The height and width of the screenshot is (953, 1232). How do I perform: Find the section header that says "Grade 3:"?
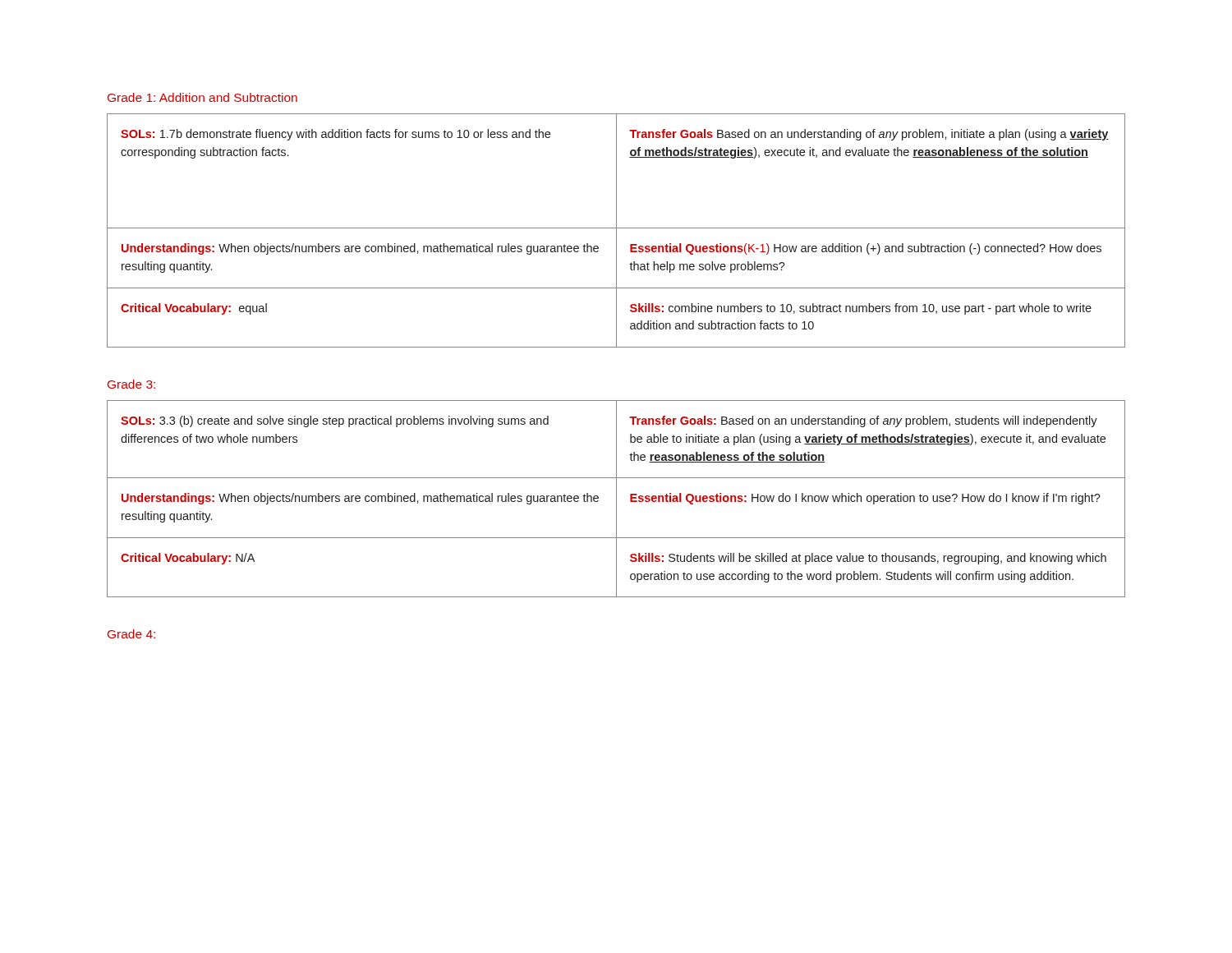coord(132,384)
